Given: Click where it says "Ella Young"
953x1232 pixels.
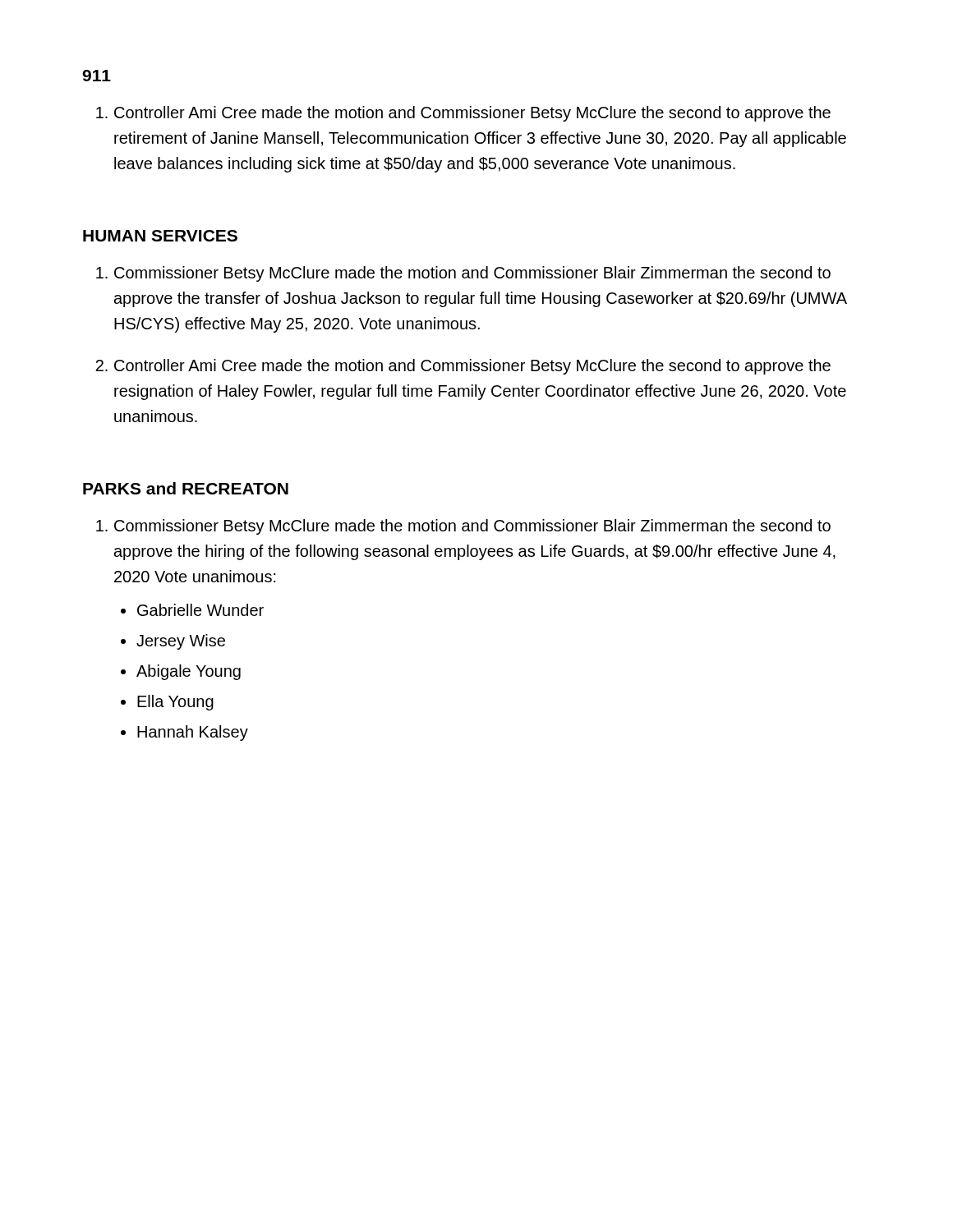Looking at the screenshot, I should click(175, 701).
